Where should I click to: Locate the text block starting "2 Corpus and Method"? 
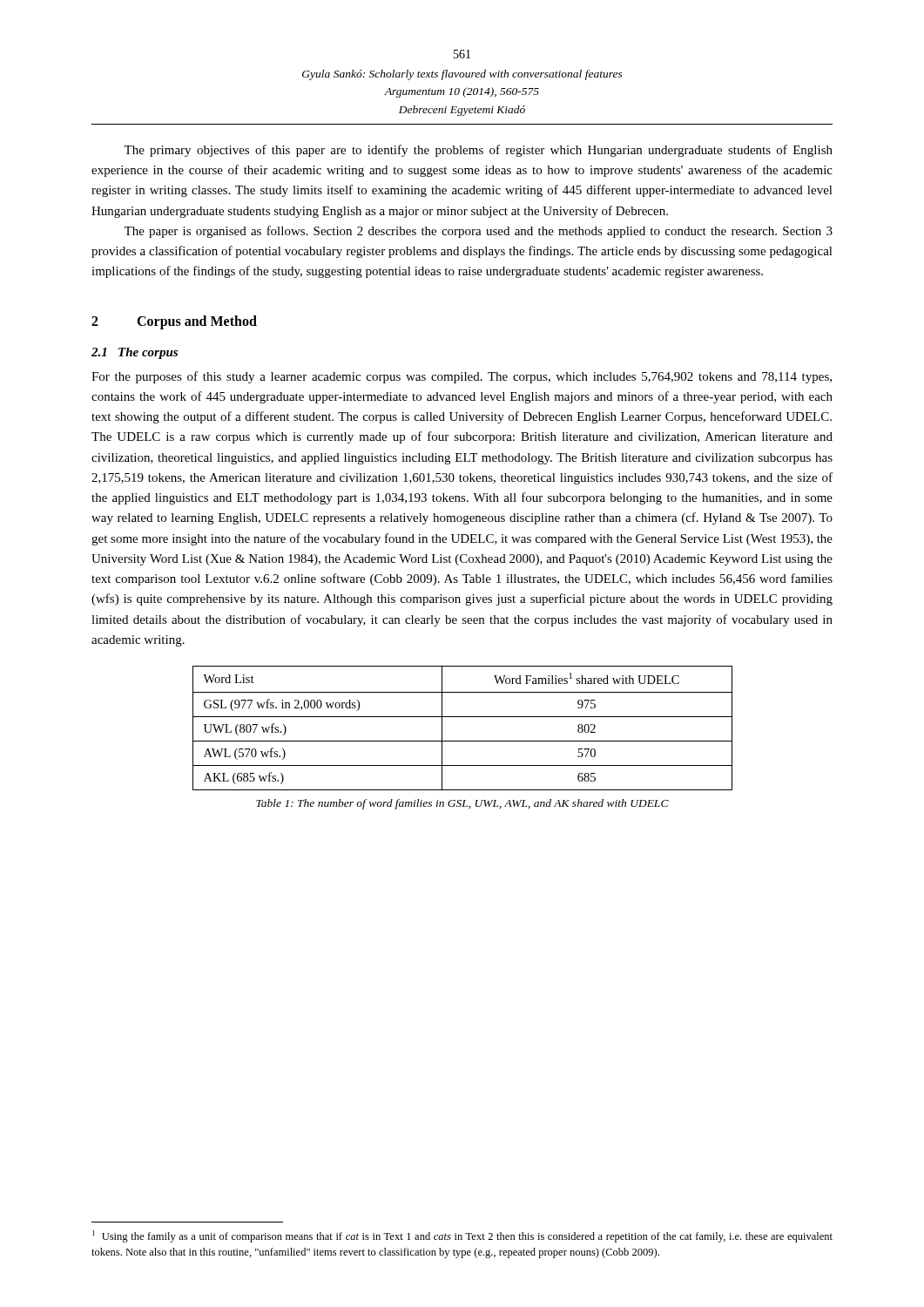tap(174, 321)
